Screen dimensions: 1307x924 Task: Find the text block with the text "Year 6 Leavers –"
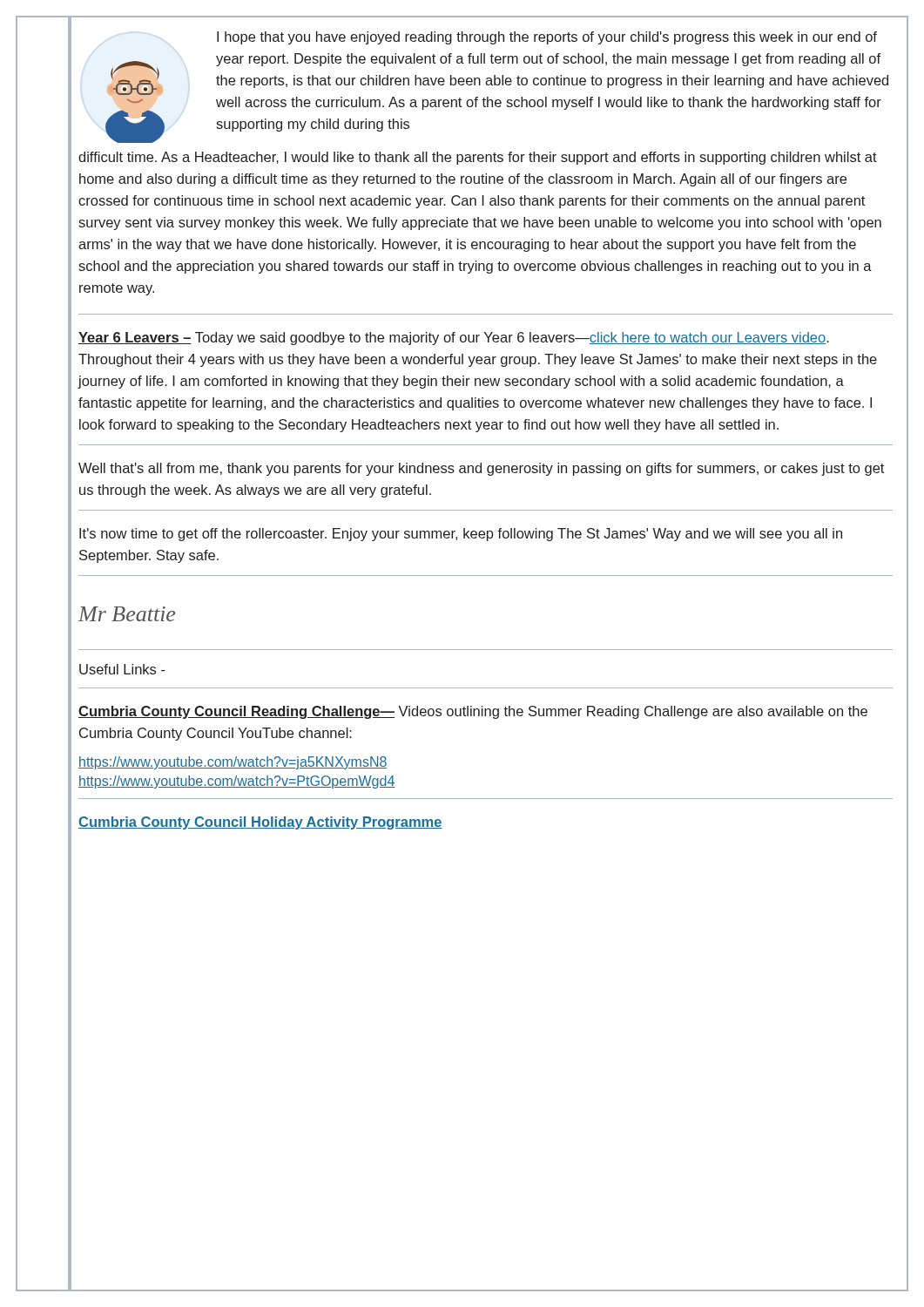coord(478,381)
